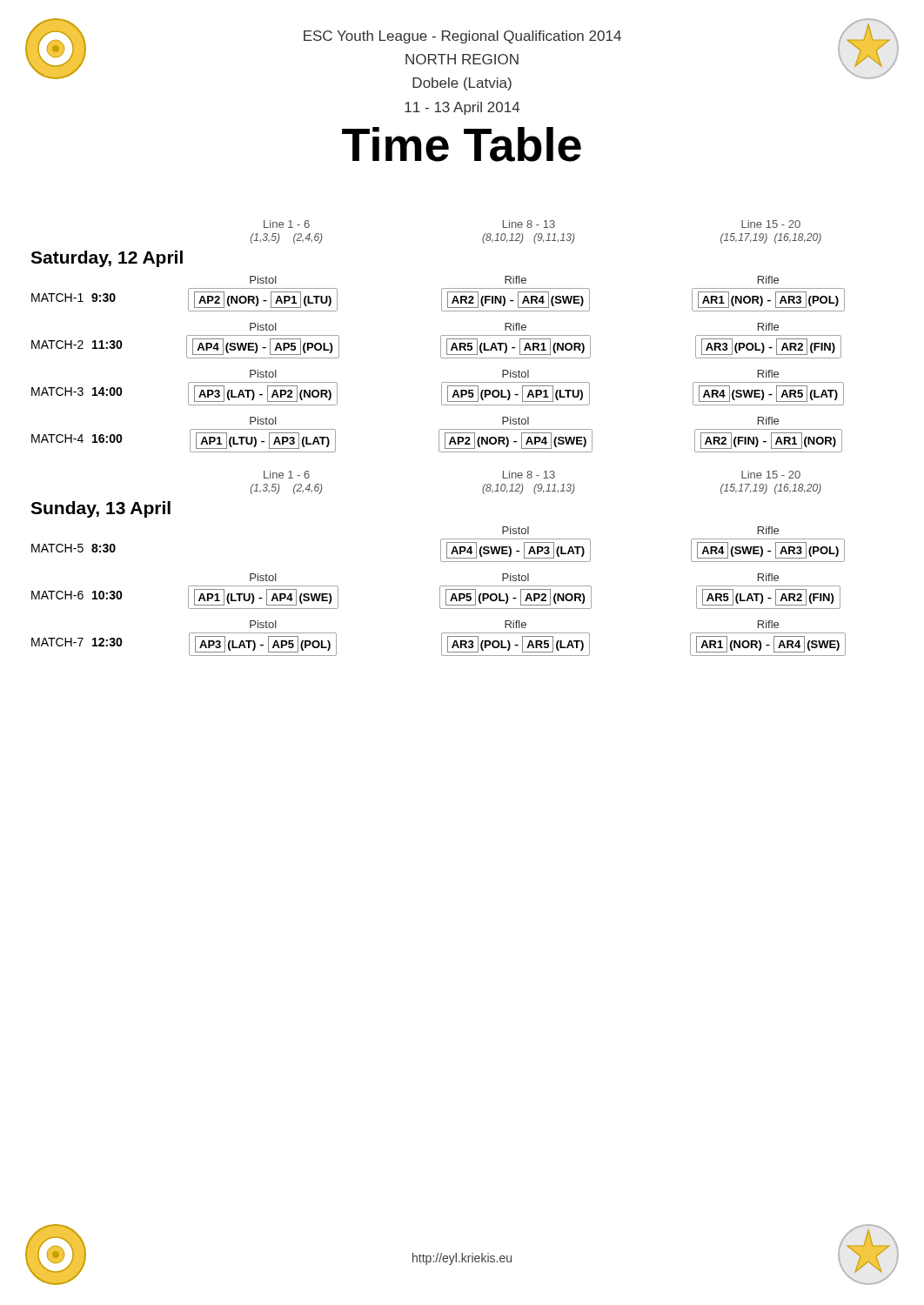Point to the region starting "Time Table"
The image size is (924, 1305).
pyautogui.click(x=462, y=144)
